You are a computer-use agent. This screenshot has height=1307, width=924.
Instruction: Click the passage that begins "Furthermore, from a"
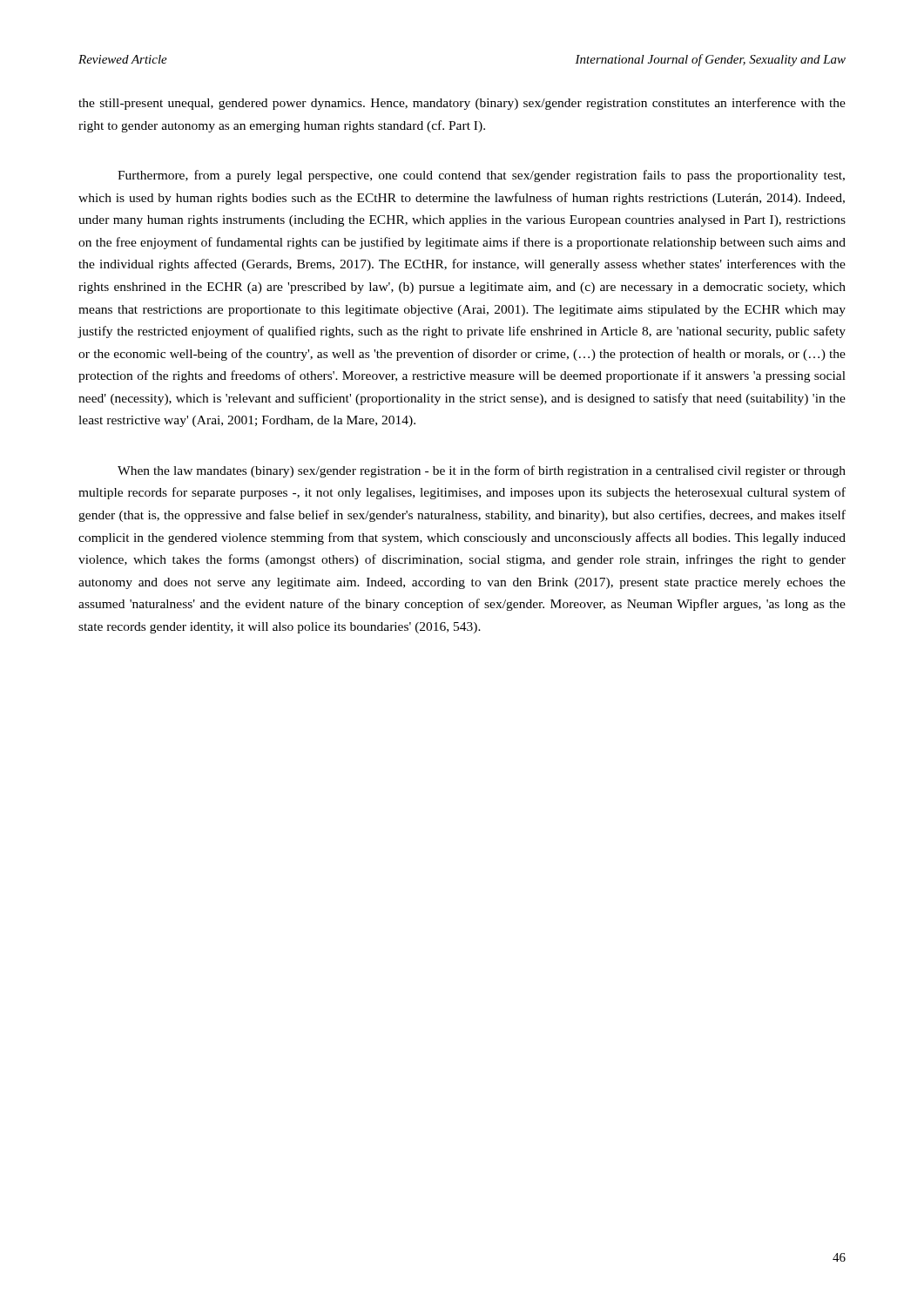pos(462,297)
